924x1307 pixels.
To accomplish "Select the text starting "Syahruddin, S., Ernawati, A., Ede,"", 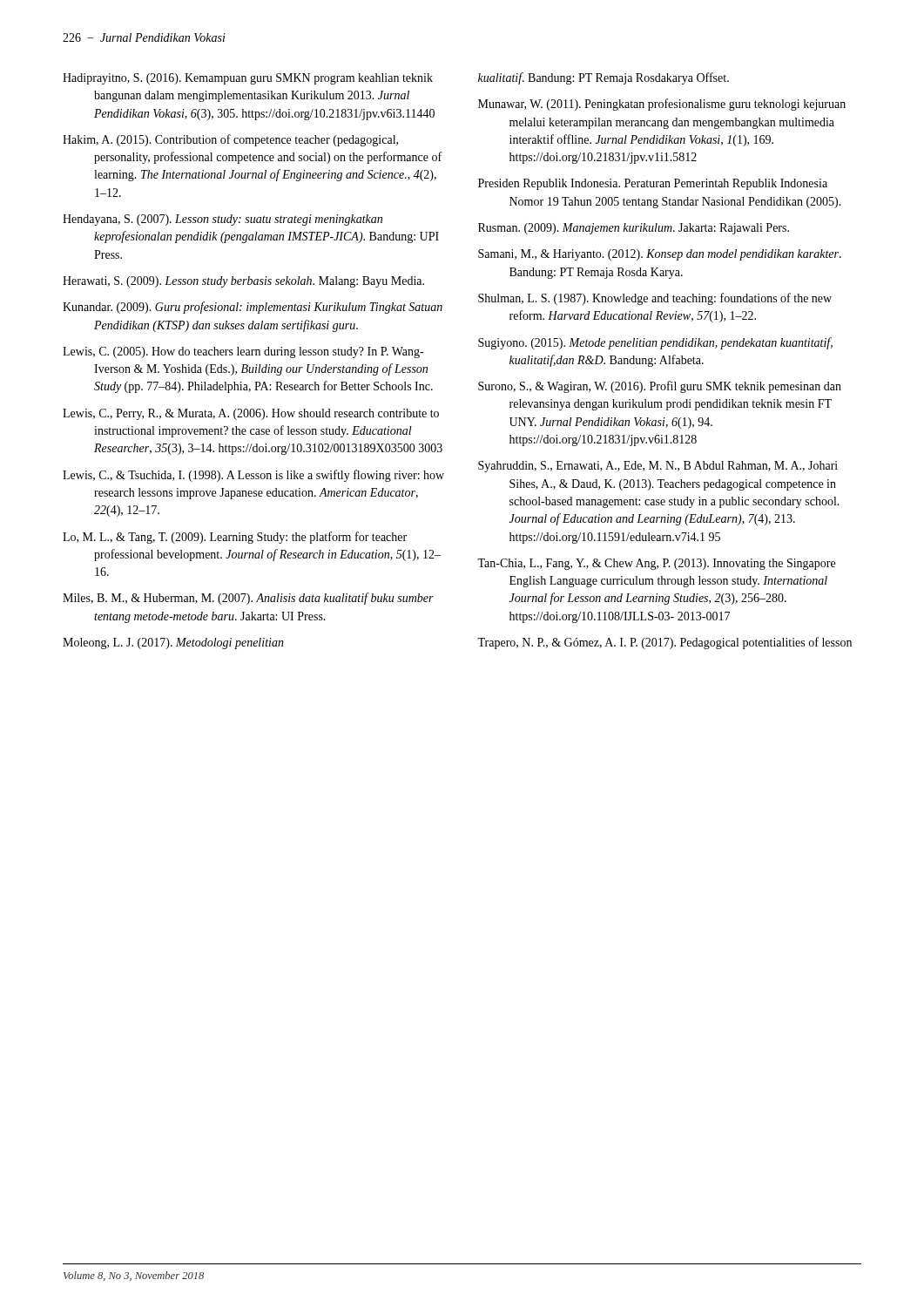I will (659, 501).
